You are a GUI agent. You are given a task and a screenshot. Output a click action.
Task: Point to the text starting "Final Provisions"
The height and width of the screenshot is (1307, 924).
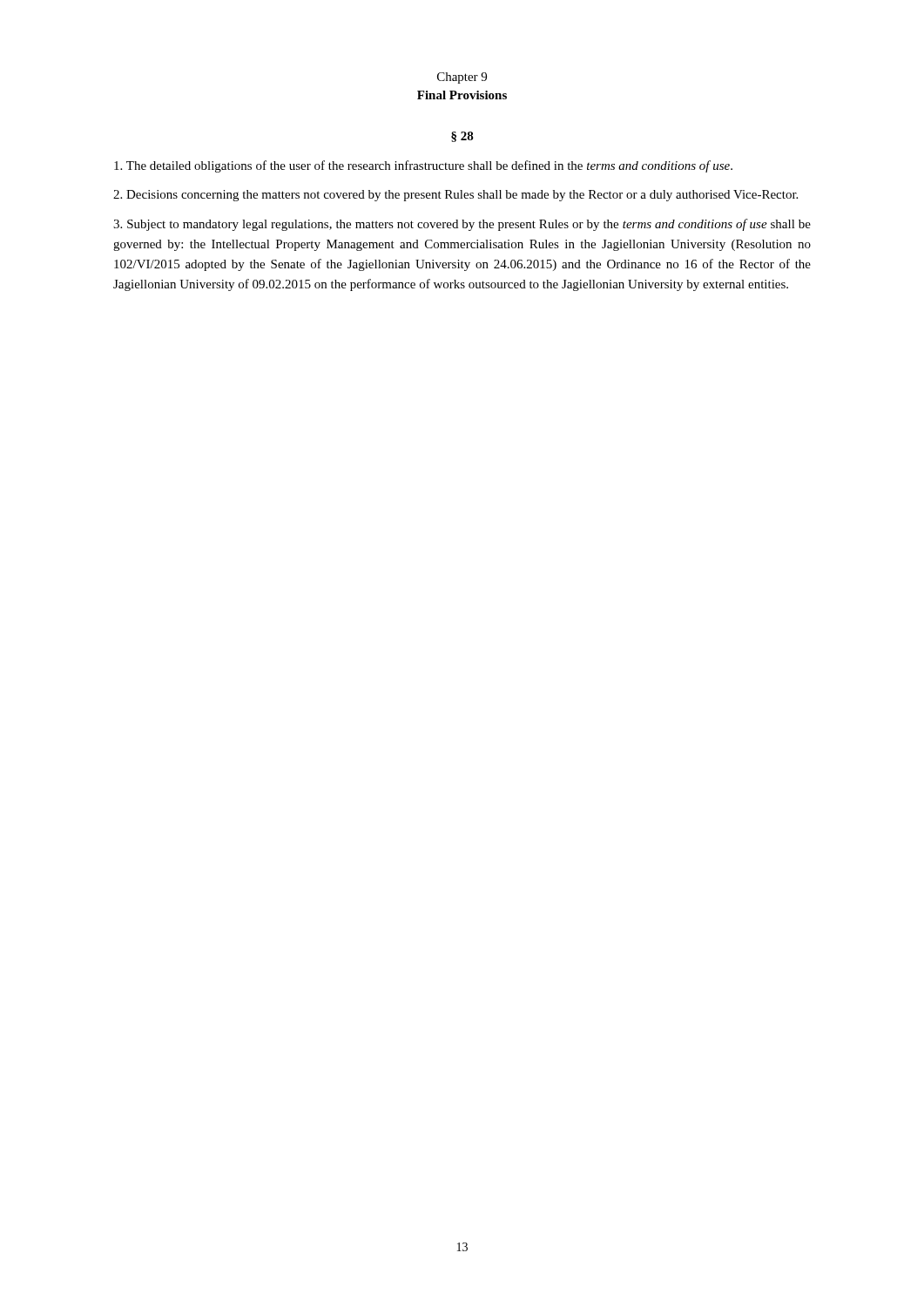pos(462,95)
